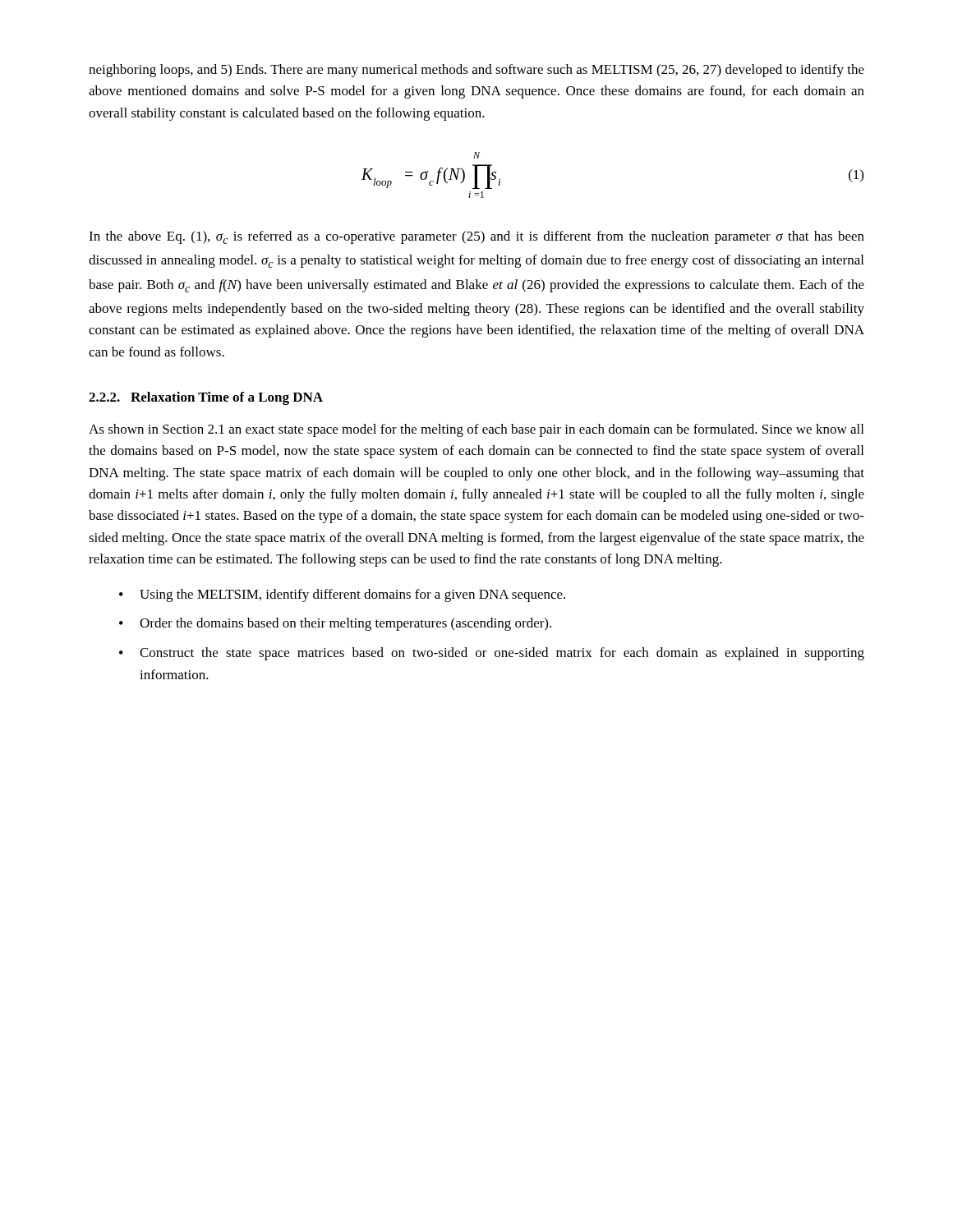Locate the section header
The height and width of the screenshot is (1232, 953).
coord(206,397)
